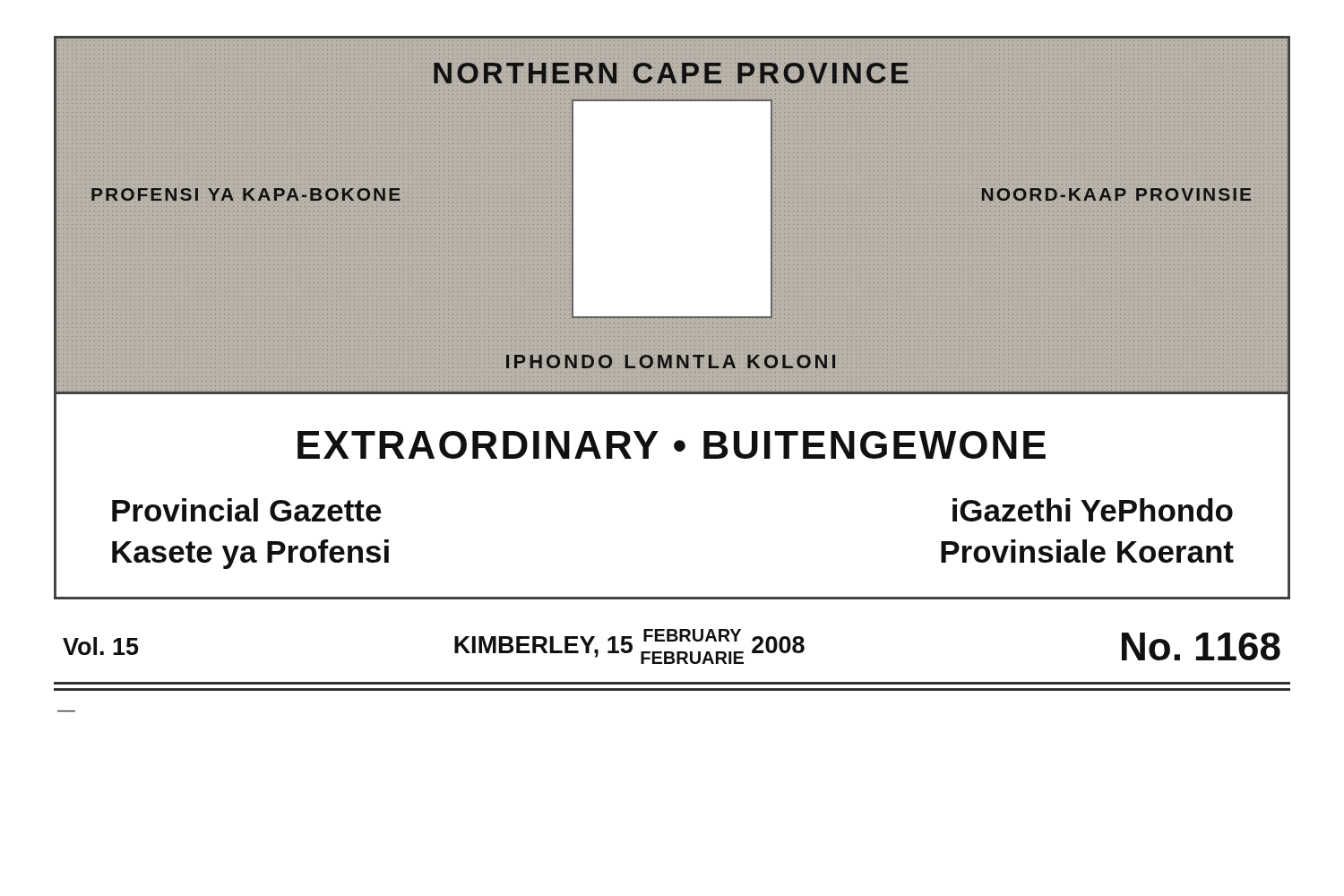Locate the text starting "Kasete ya Profensi"
Screen dimensions: 896x1344
[x=251, y=551]
